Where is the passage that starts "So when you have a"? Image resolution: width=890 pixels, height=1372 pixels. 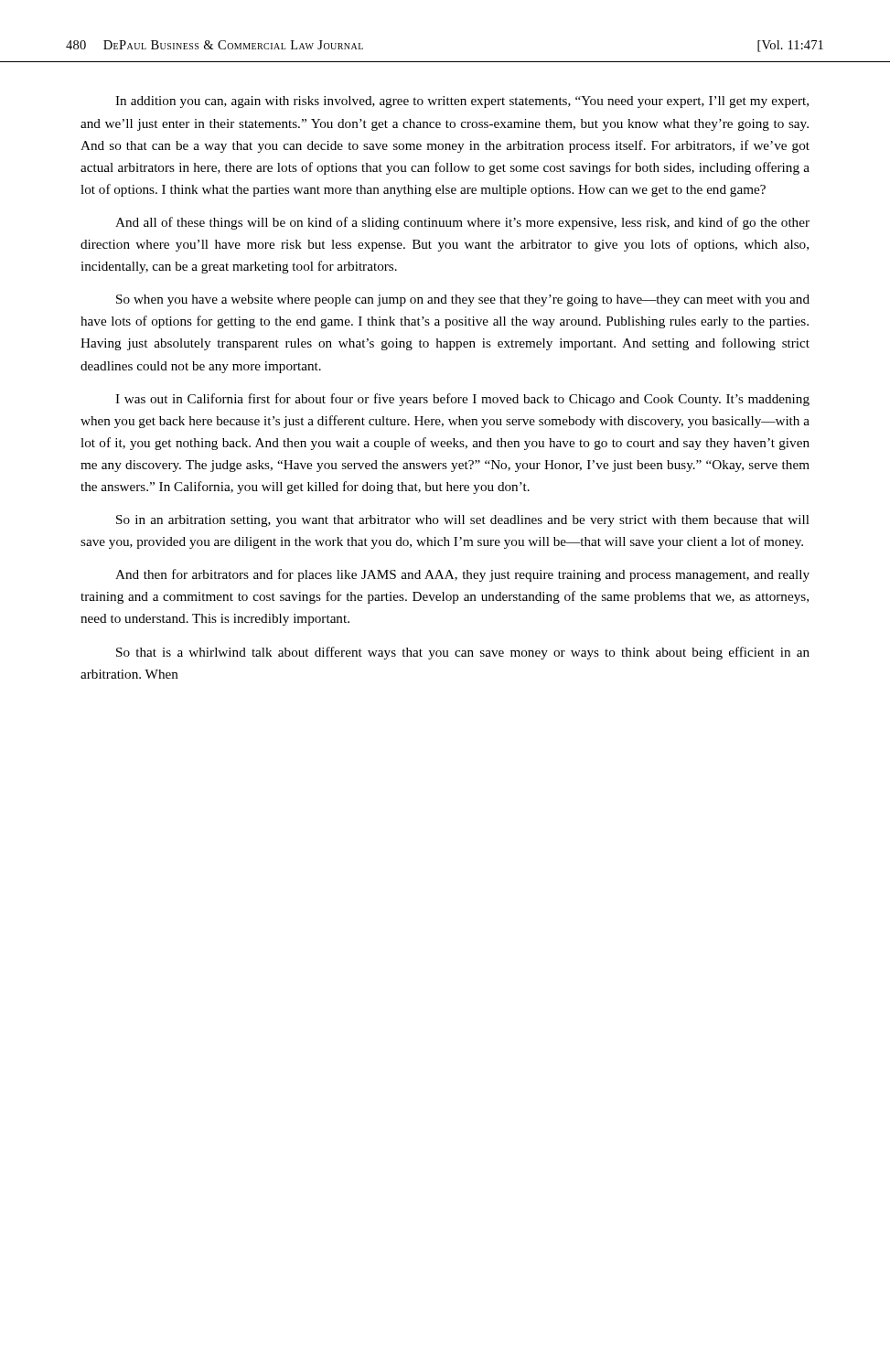pos(445,332)
